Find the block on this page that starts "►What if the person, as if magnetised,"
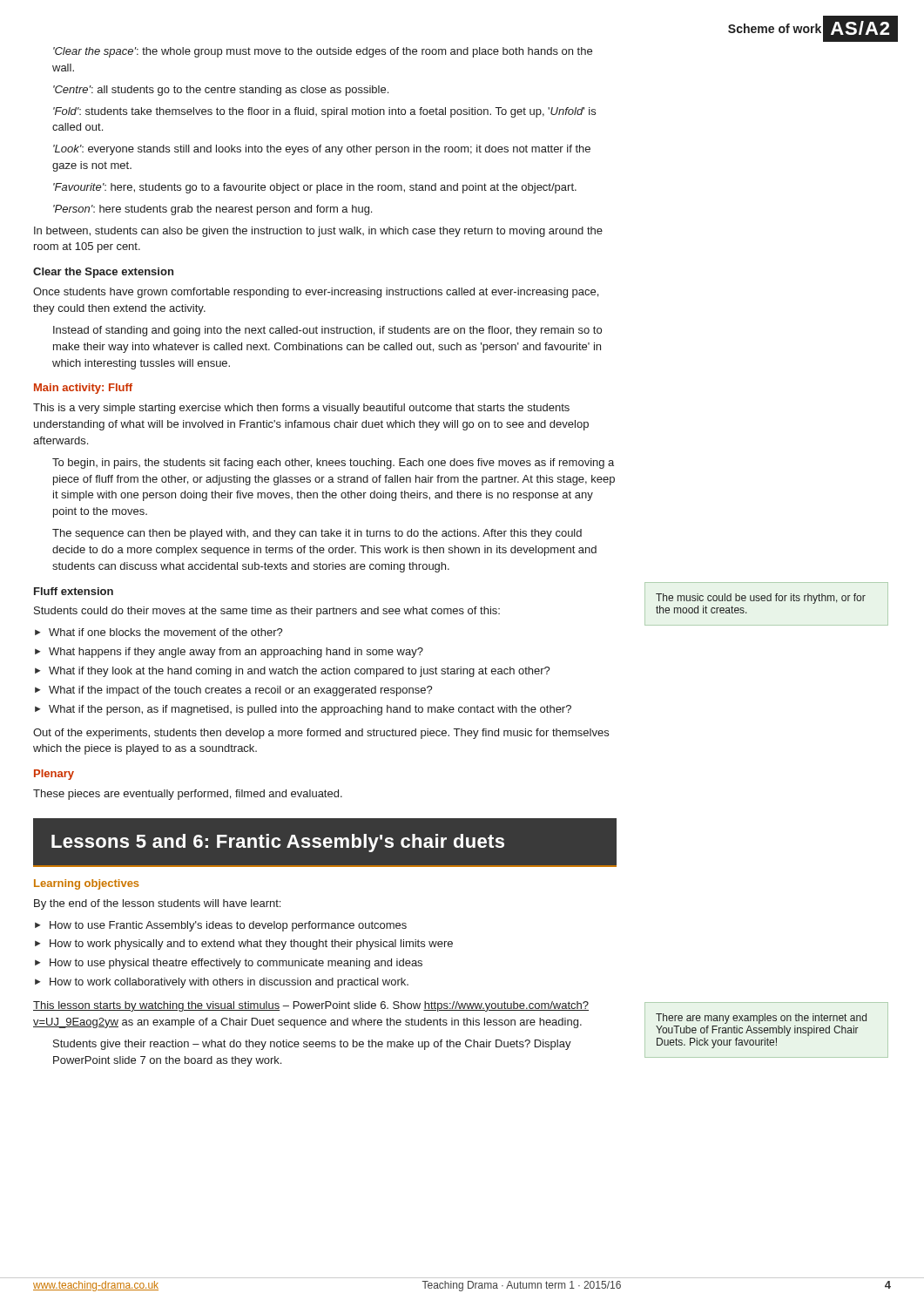The width and height of the screenshot is (924, 1307). [x=325, y=709]
